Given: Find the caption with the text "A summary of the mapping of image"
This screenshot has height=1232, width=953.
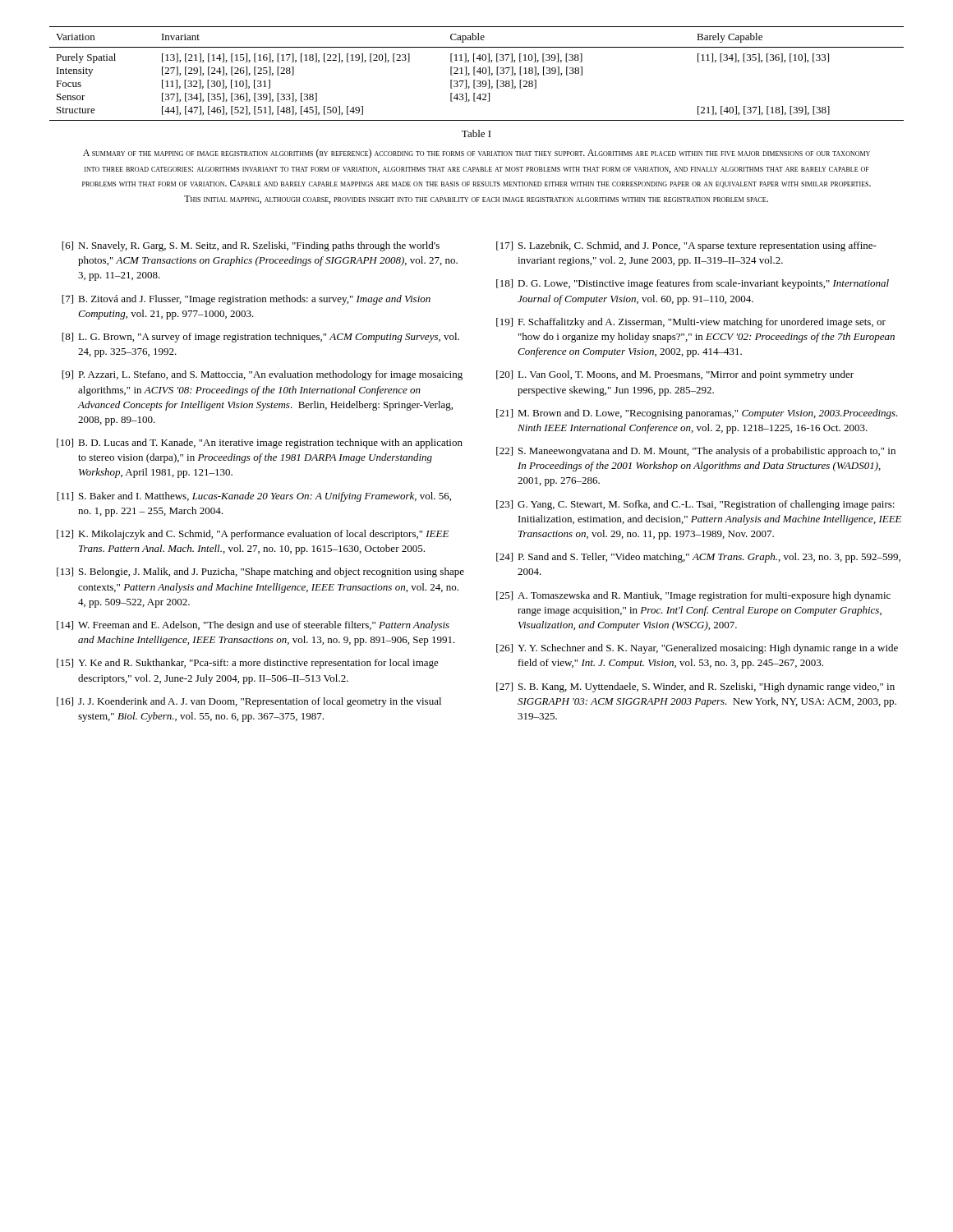Looking at the screenshot, I should 476,176.
